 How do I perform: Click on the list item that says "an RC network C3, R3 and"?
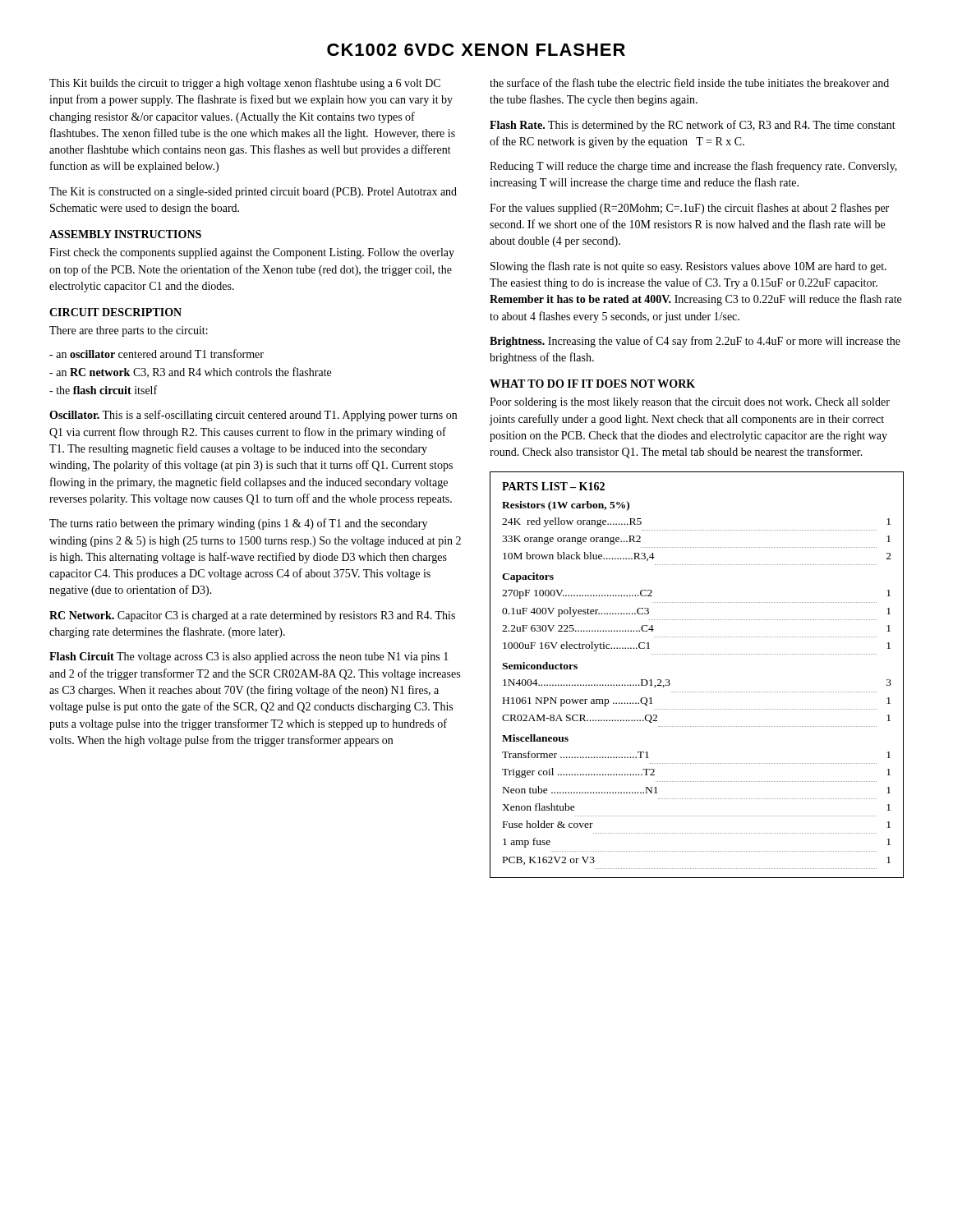[190, 372]
